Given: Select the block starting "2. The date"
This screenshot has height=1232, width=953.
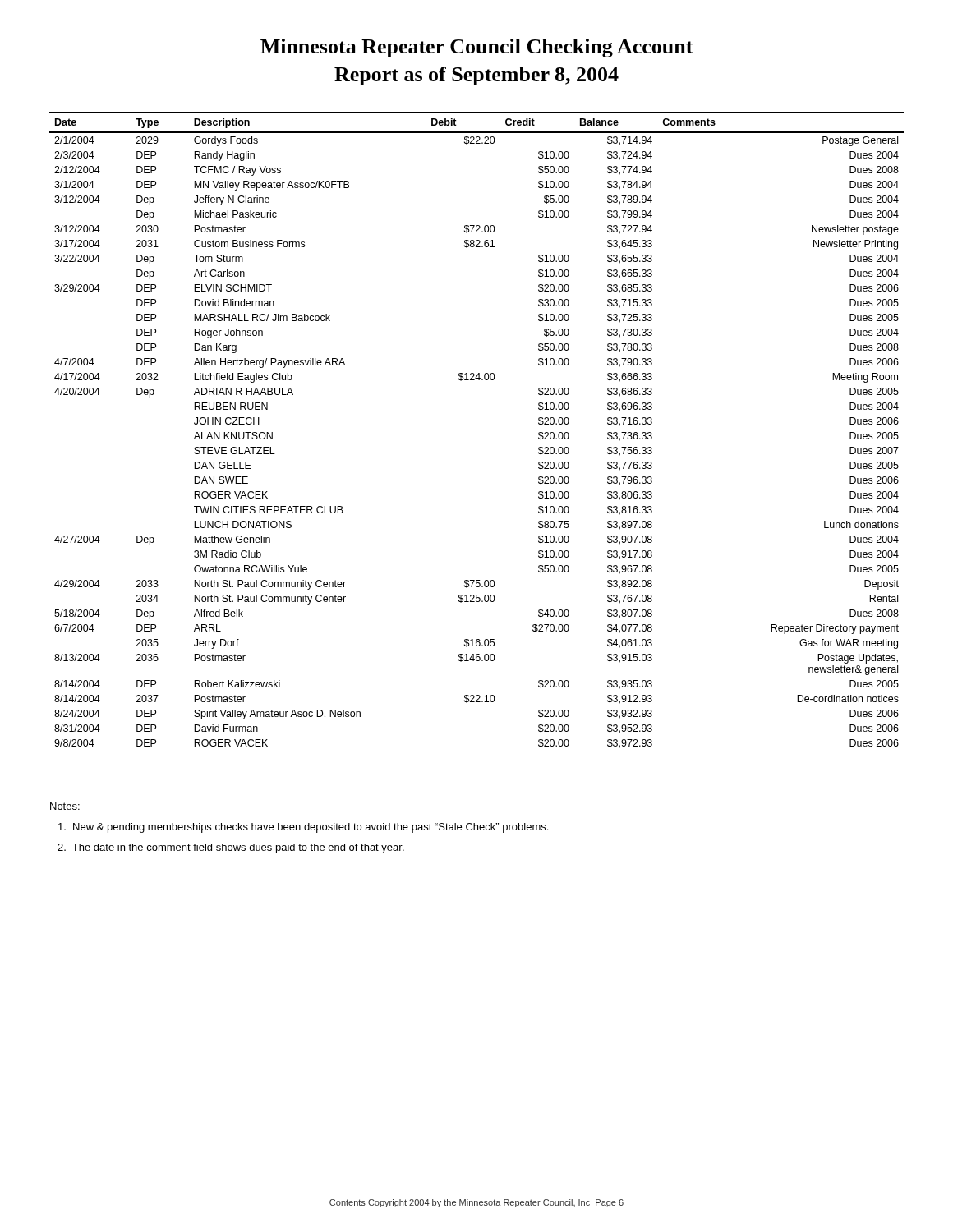Looking at the screenshot, I should pyautogui.click(x=231, y=847).
